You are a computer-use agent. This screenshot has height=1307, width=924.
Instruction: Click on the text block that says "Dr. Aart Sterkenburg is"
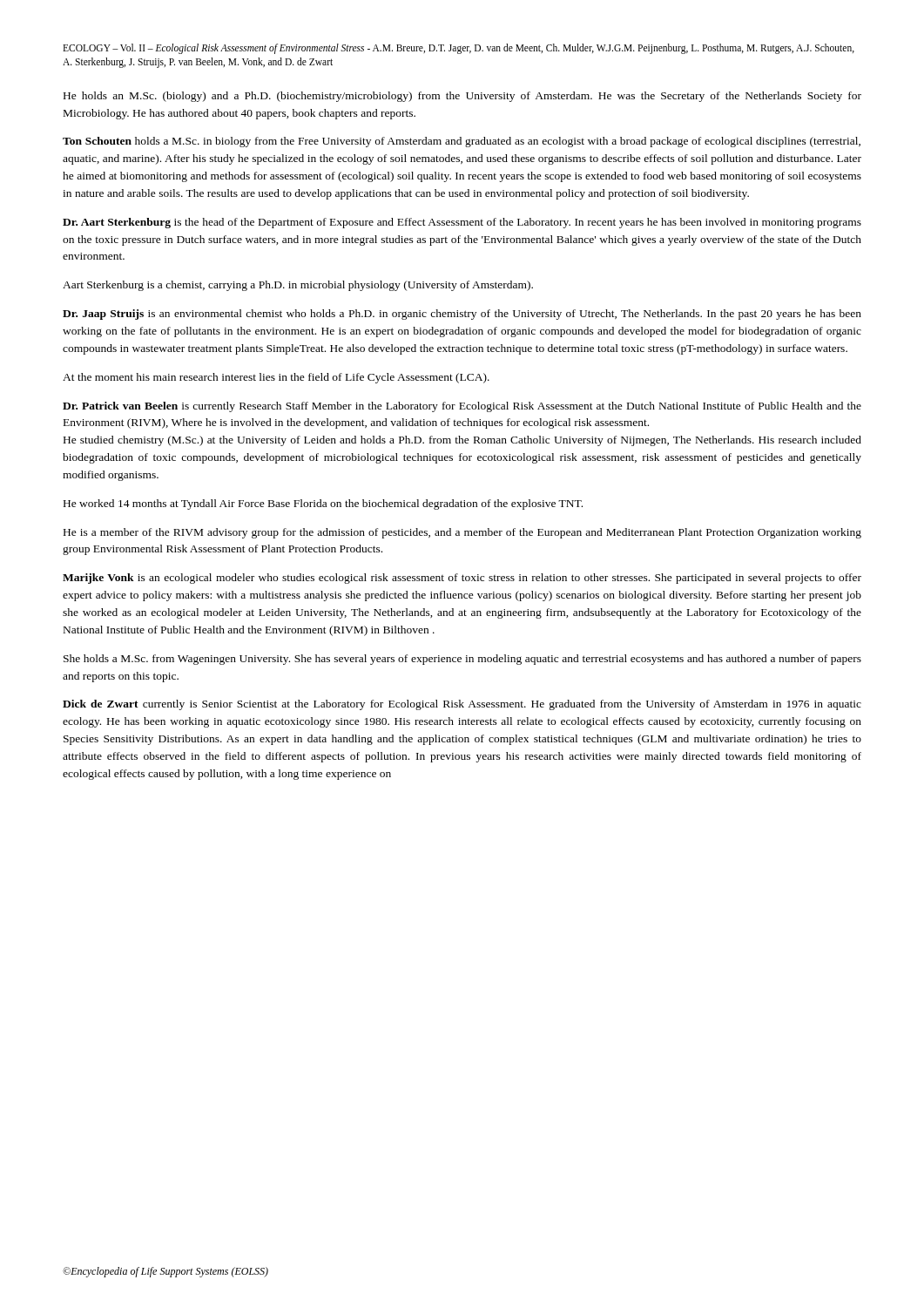[462, 239]
